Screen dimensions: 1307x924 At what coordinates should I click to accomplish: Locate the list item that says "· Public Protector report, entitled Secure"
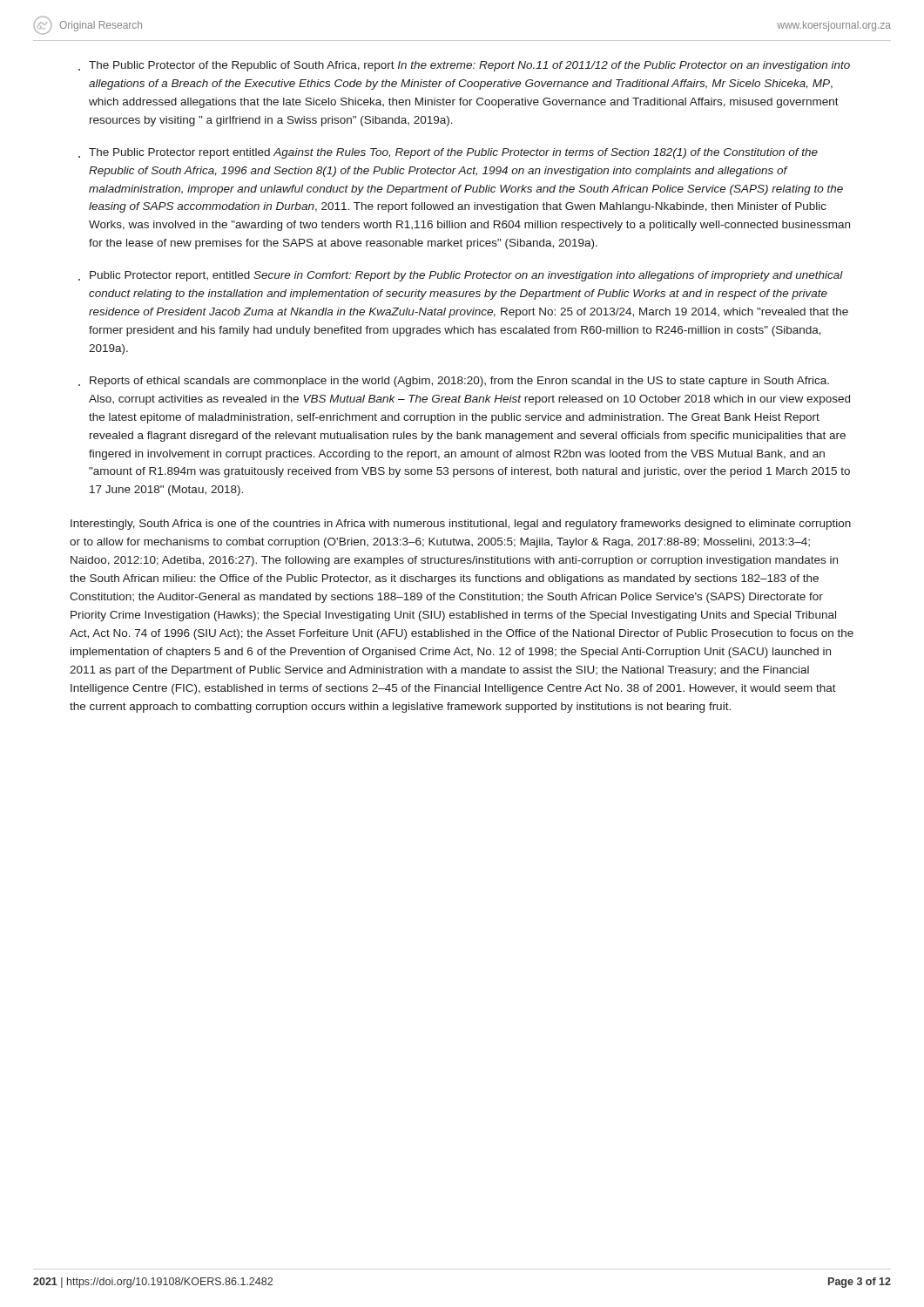[462, 312]
